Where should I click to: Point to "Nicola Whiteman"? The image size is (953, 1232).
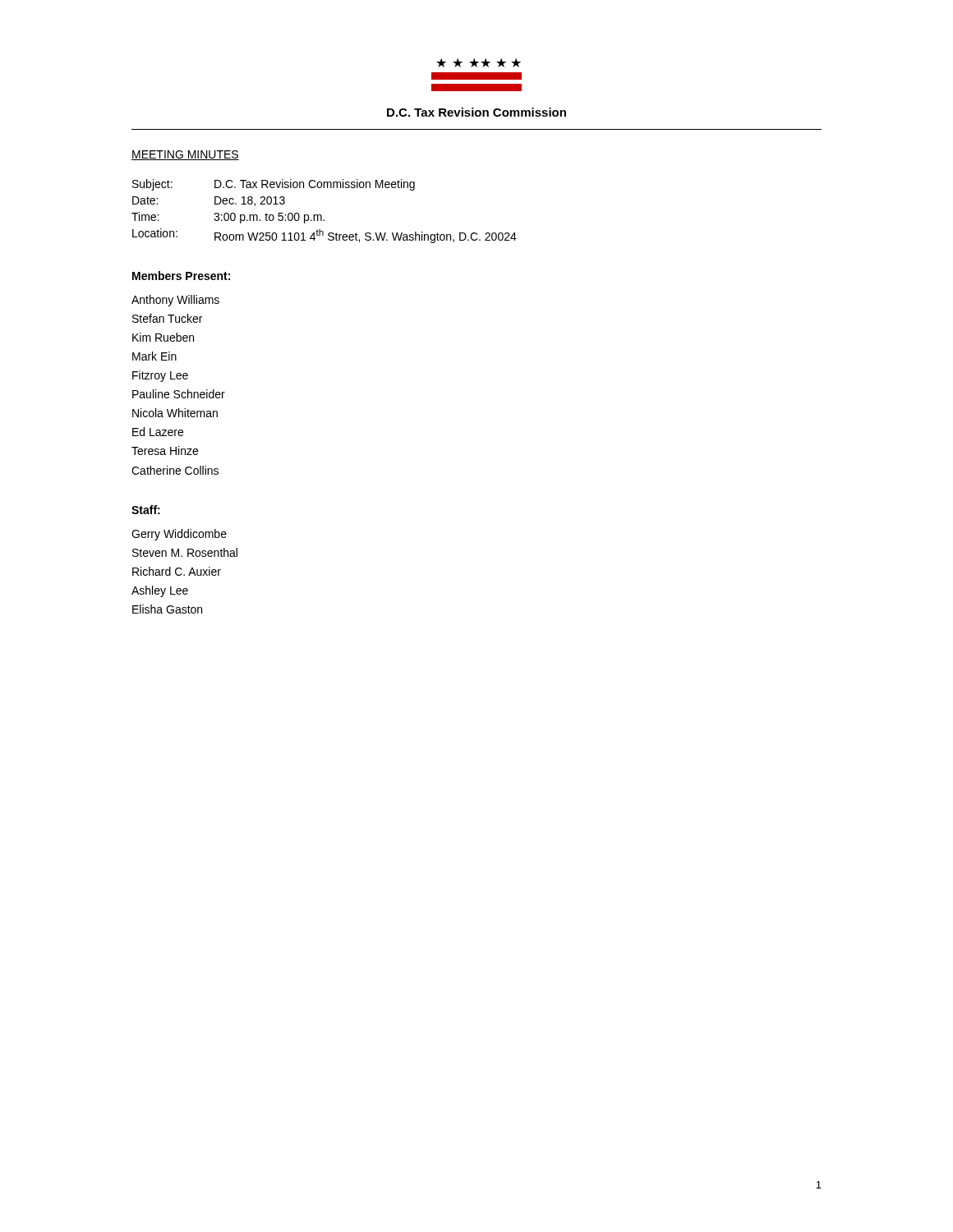tap(175, 413)
